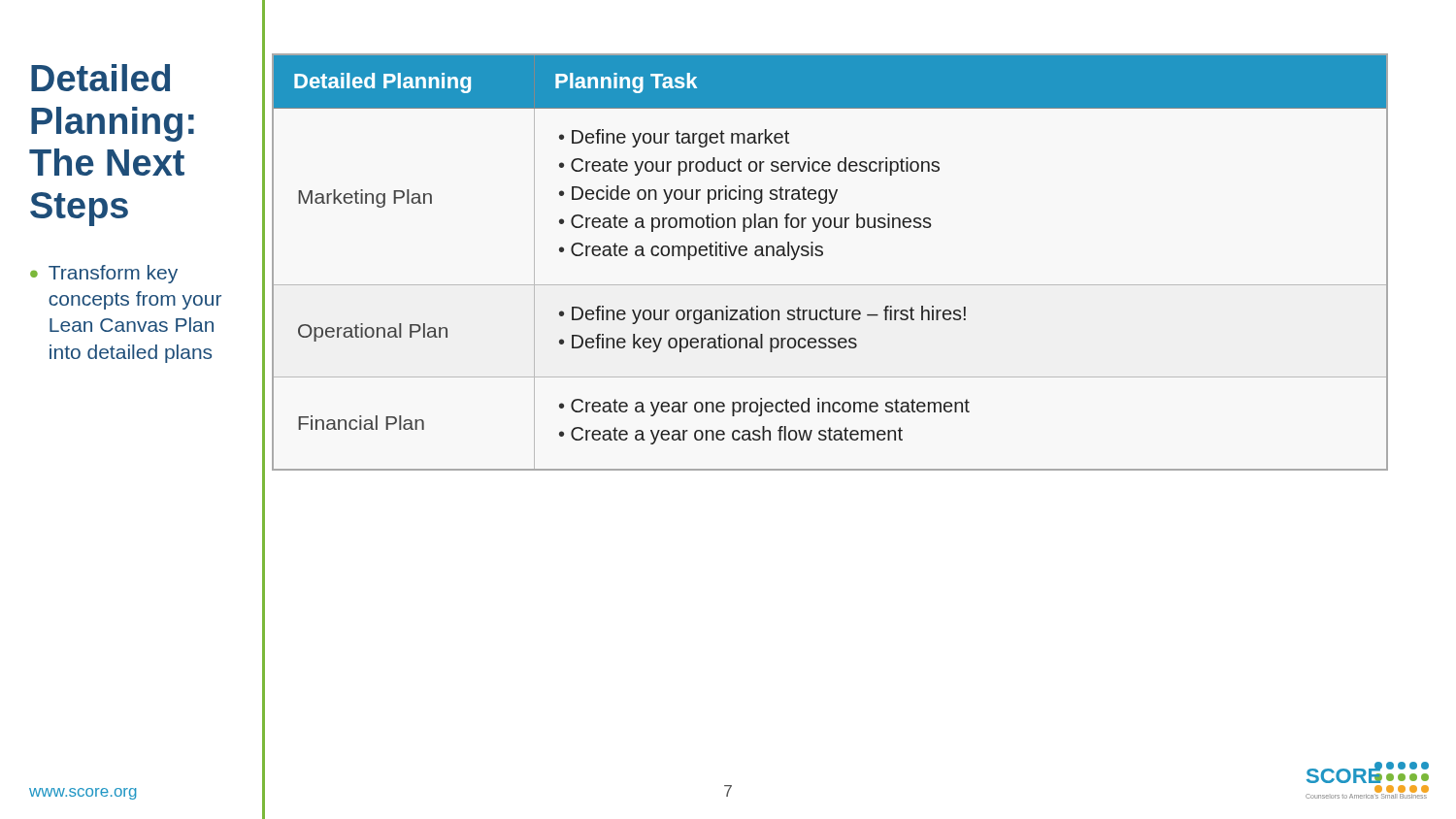Select the table that reads "Planning Task"
Screen dimensions: 819x1456
(840, 262)
